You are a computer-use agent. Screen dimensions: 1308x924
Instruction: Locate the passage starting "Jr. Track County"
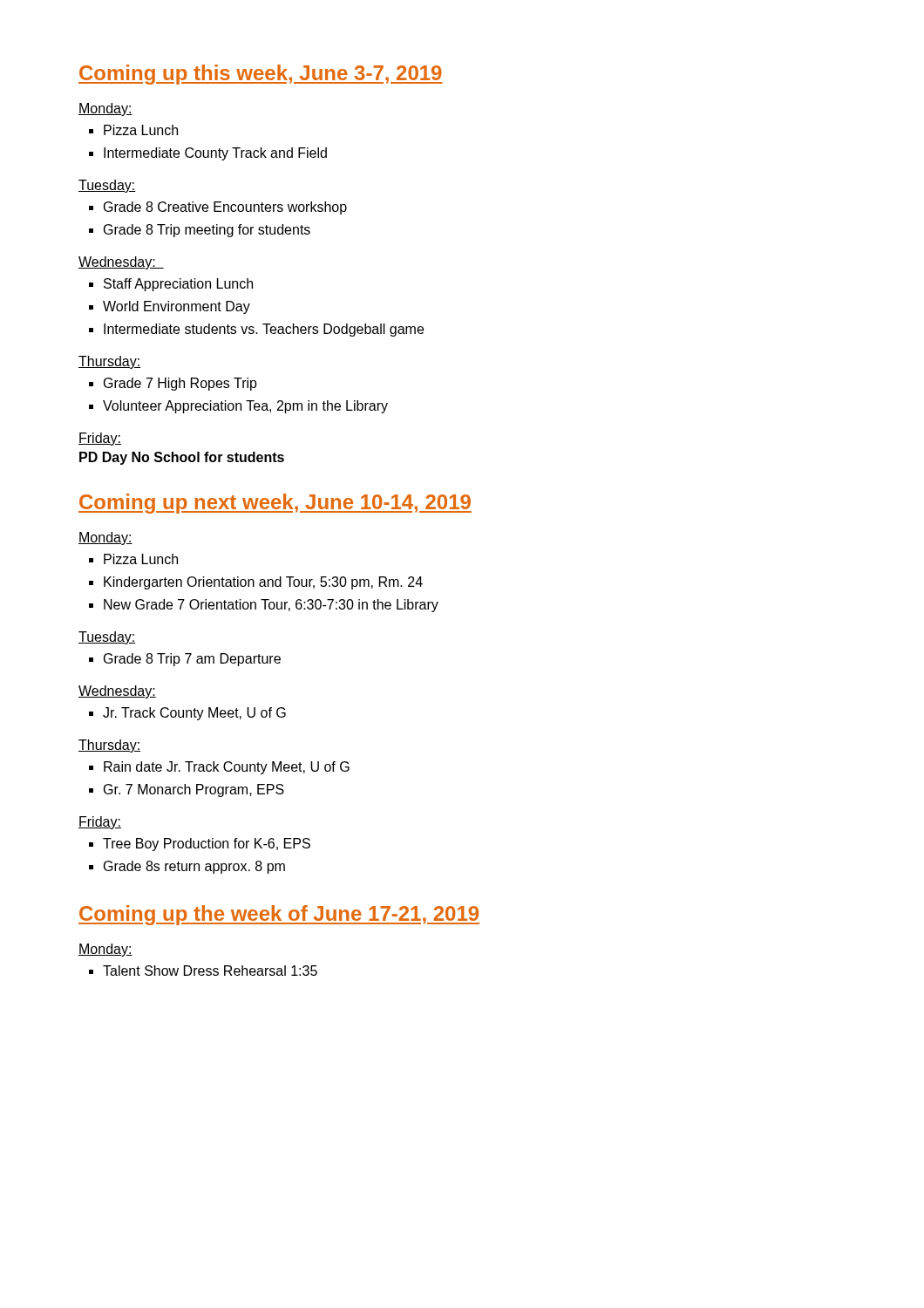pos(195,713)
